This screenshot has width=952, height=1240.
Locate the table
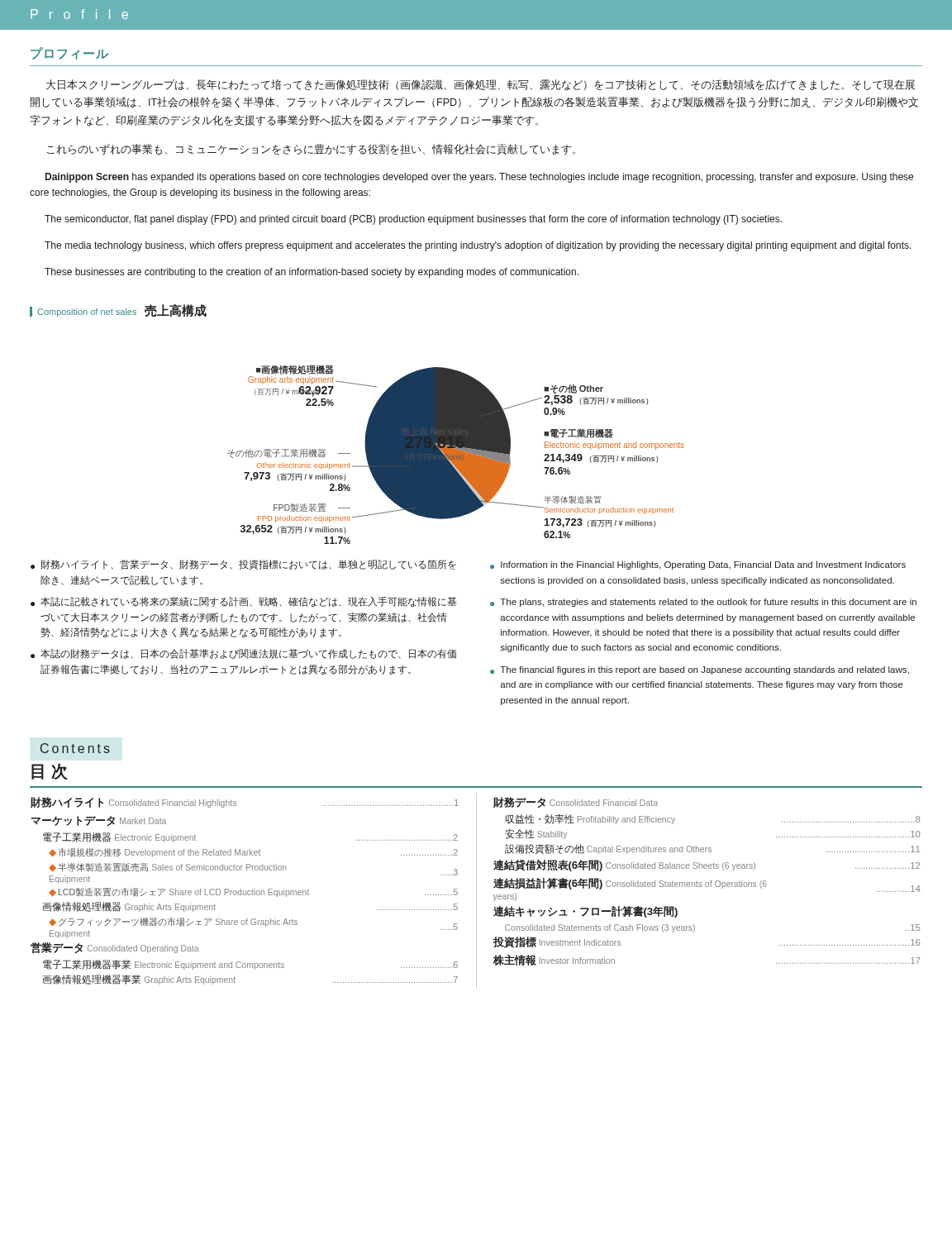(476, 890)
